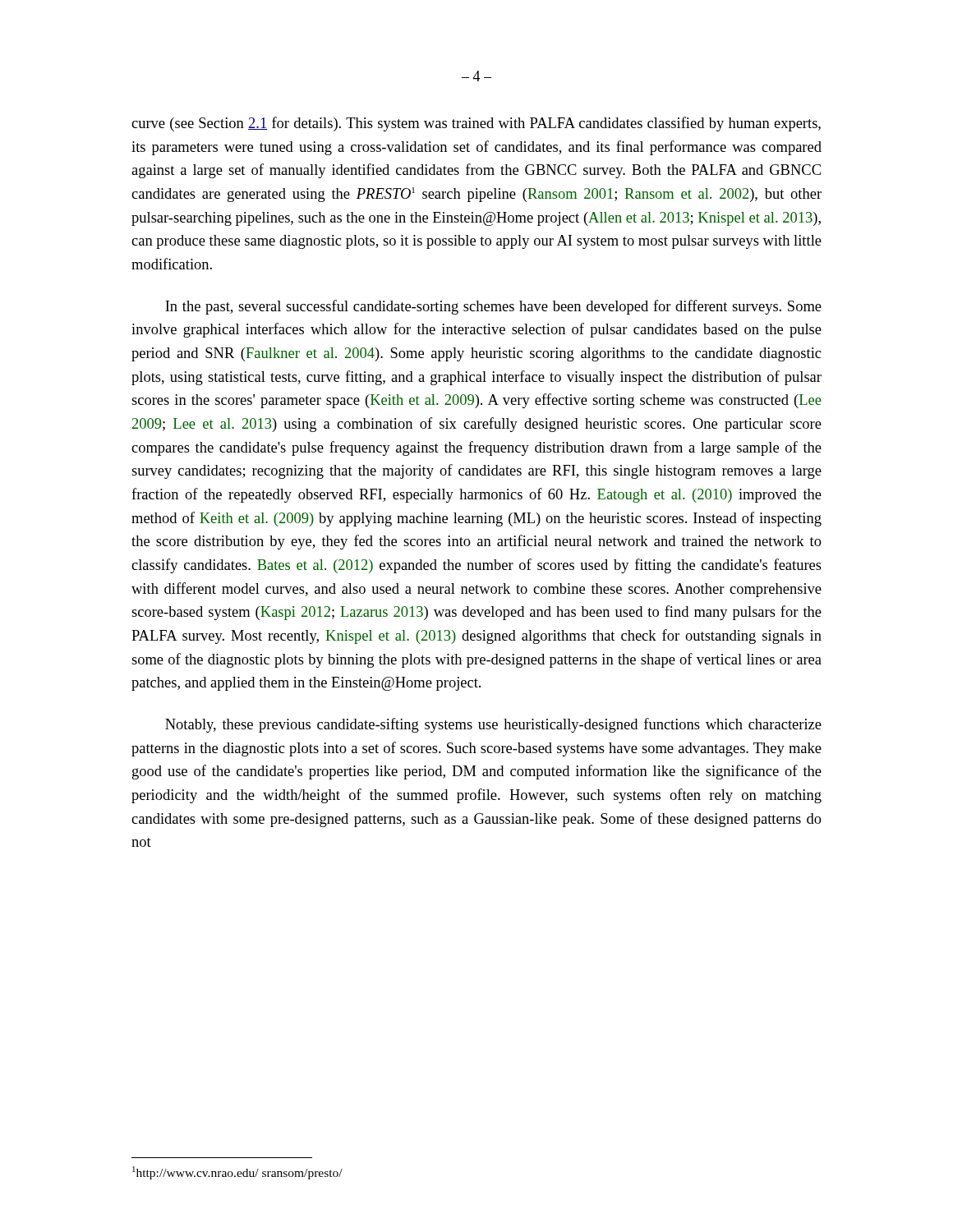Navigate to the passage starting "1http://www.cv.nrao.edu/ sransom/presto/"
Screen dimensions: 1232x953
(237, 1173)
